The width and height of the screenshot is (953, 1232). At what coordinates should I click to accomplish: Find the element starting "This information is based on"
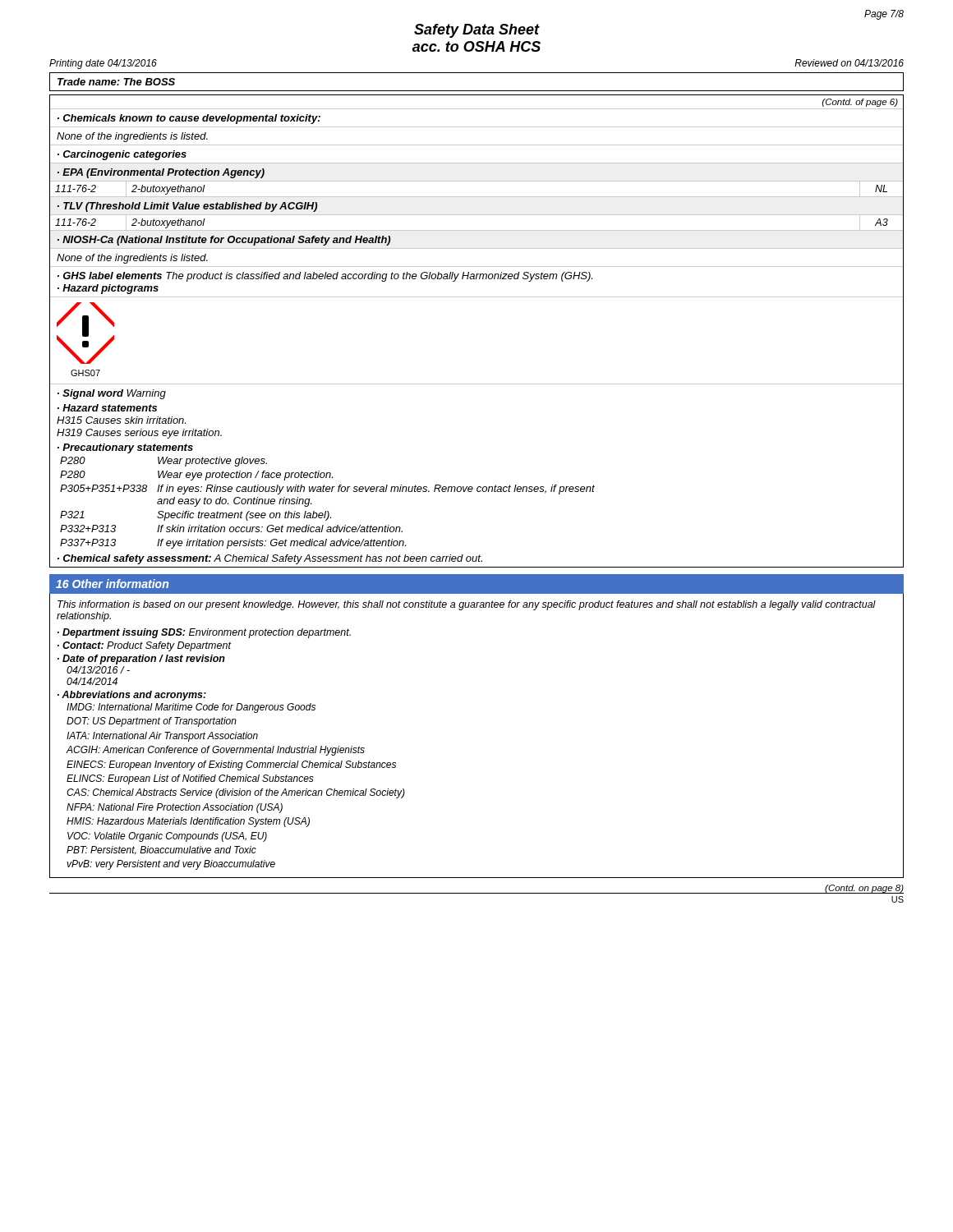[466, 610]
